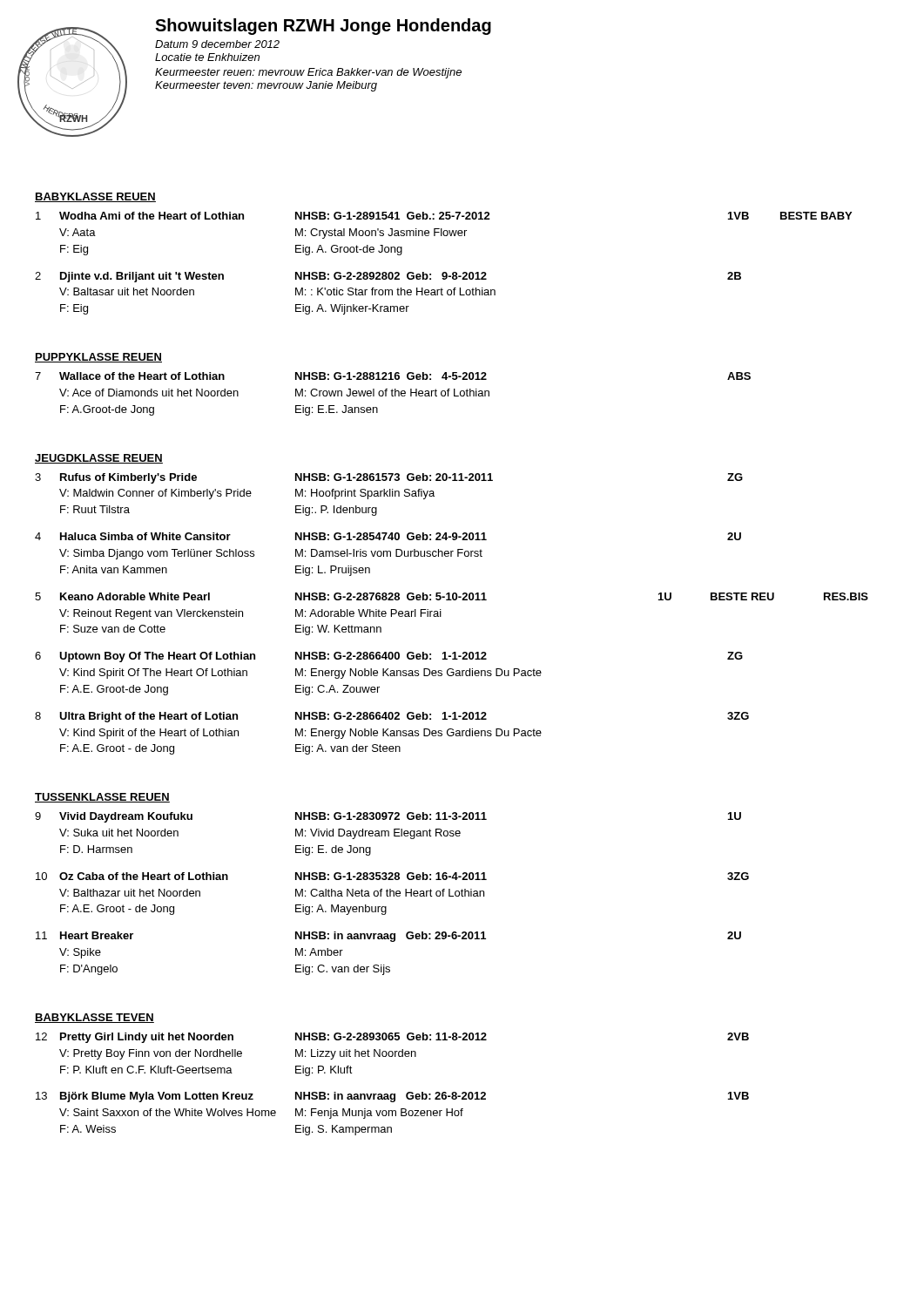
Task: Locate the logo
Action: point(77,84)
